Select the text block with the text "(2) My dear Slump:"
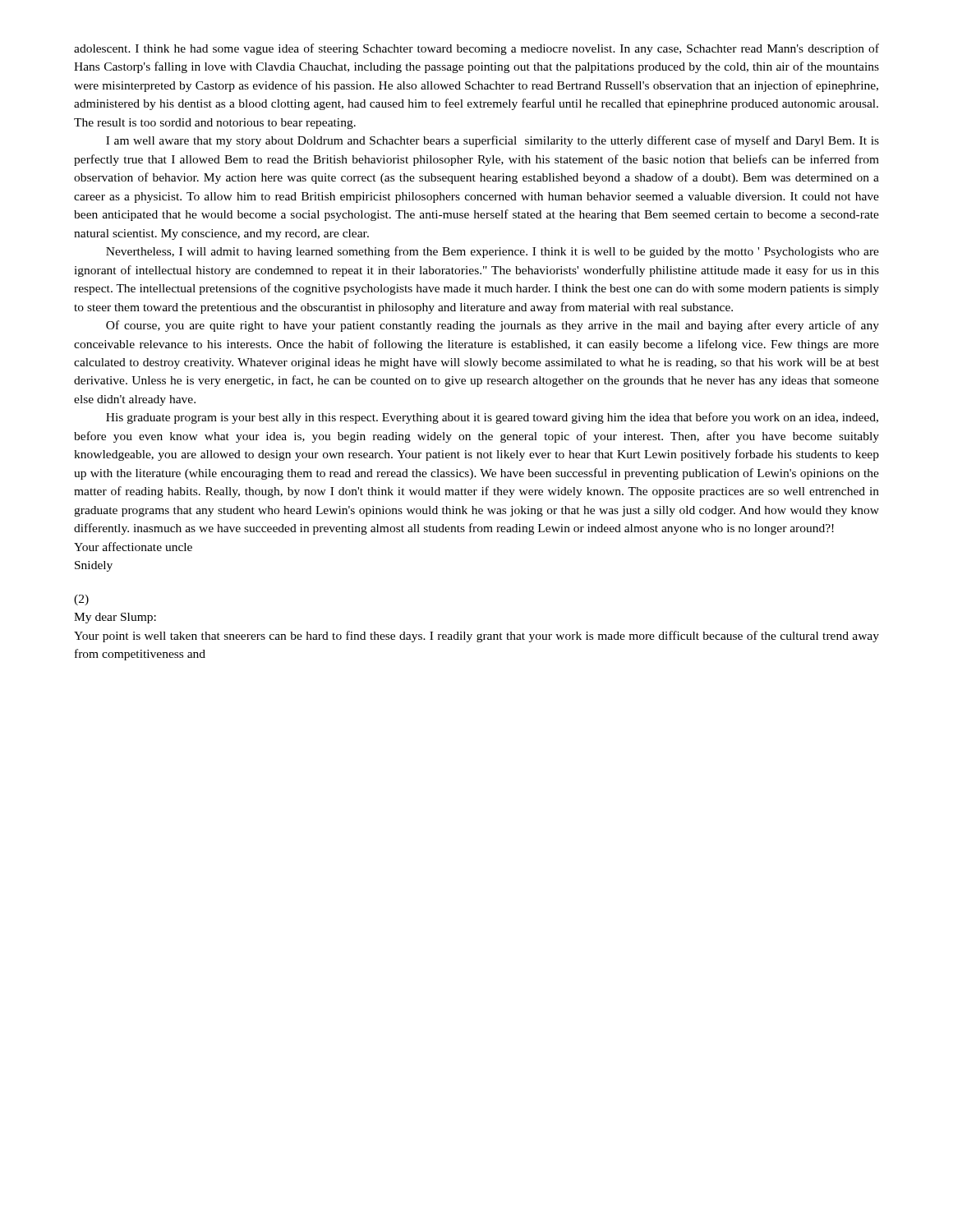The image size is (953, 1232). tap(476, 626)
